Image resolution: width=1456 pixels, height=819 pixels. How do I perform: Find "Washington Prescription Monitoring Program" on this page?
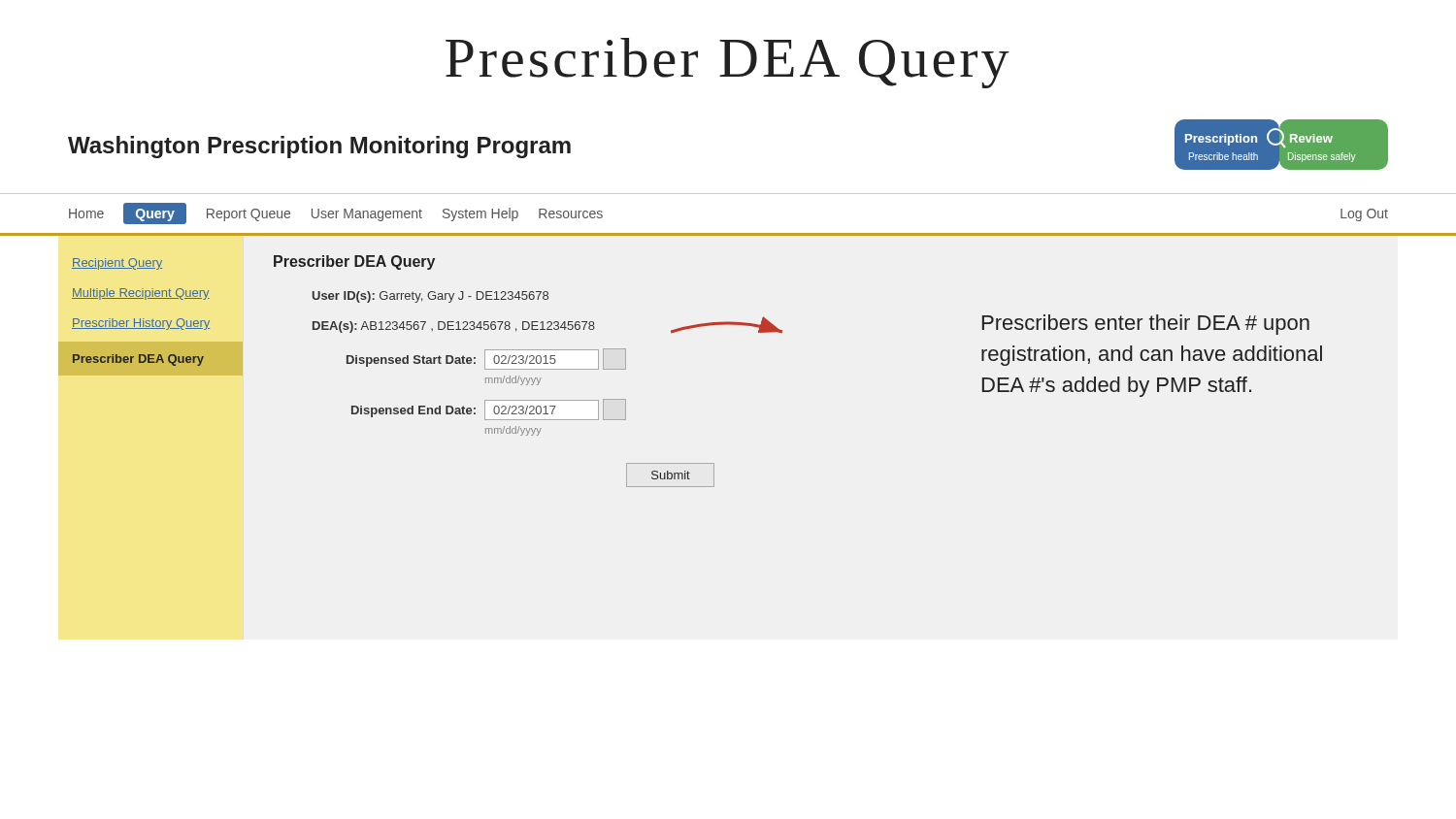pos(320,145)
